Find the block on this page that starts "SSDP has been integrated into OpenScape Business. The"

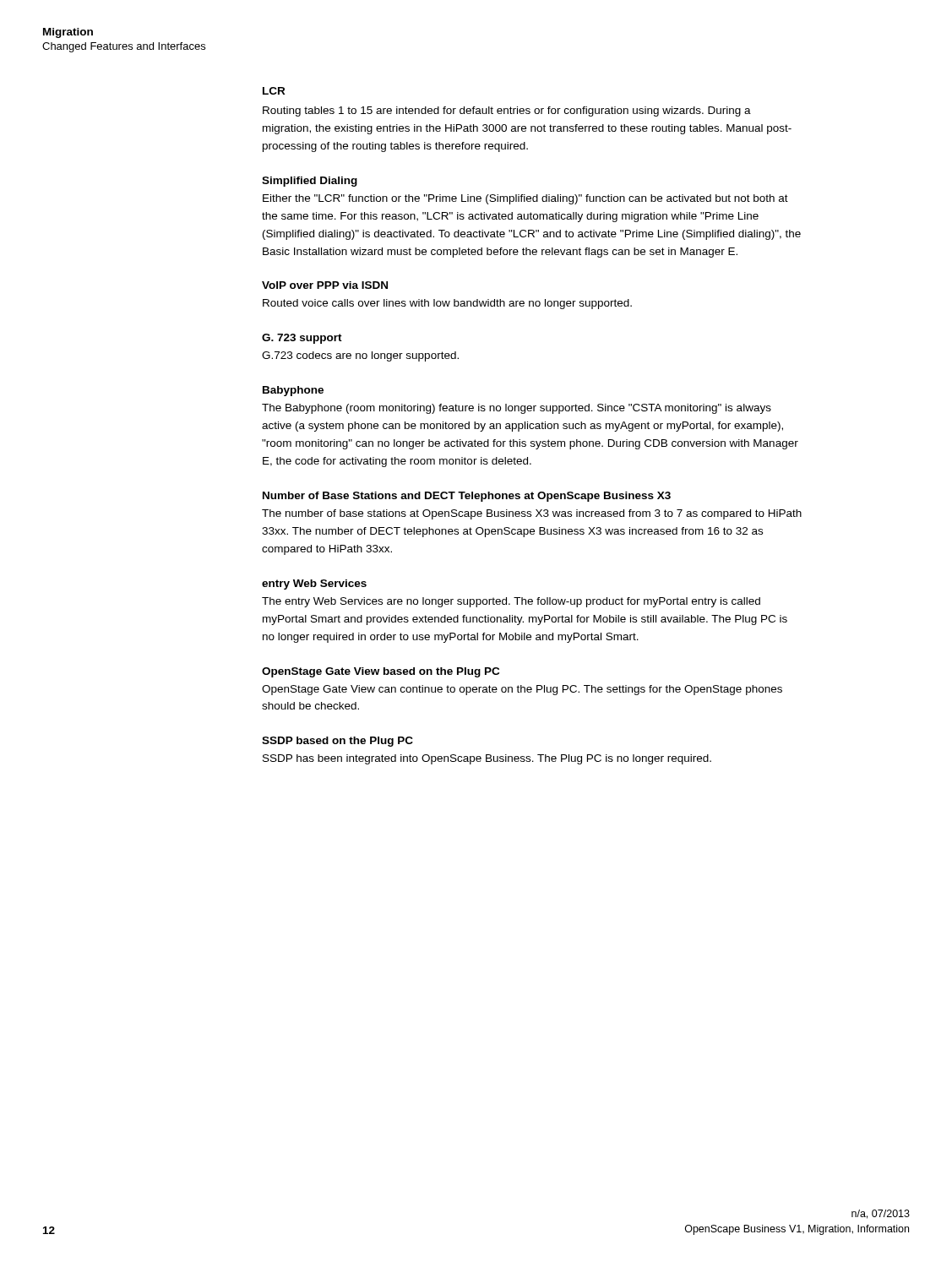487,758
